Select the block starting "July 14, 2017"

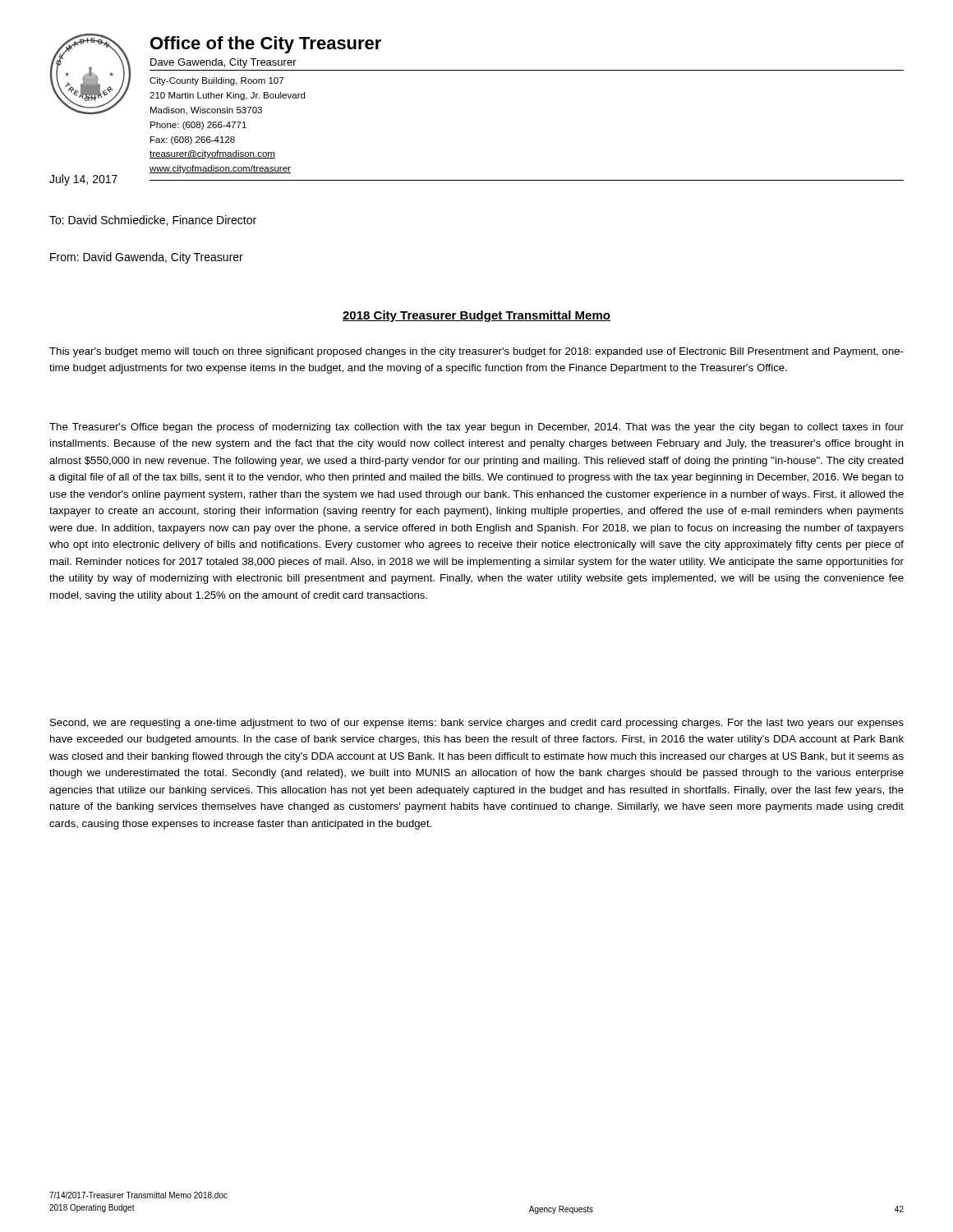click(83, 179)
